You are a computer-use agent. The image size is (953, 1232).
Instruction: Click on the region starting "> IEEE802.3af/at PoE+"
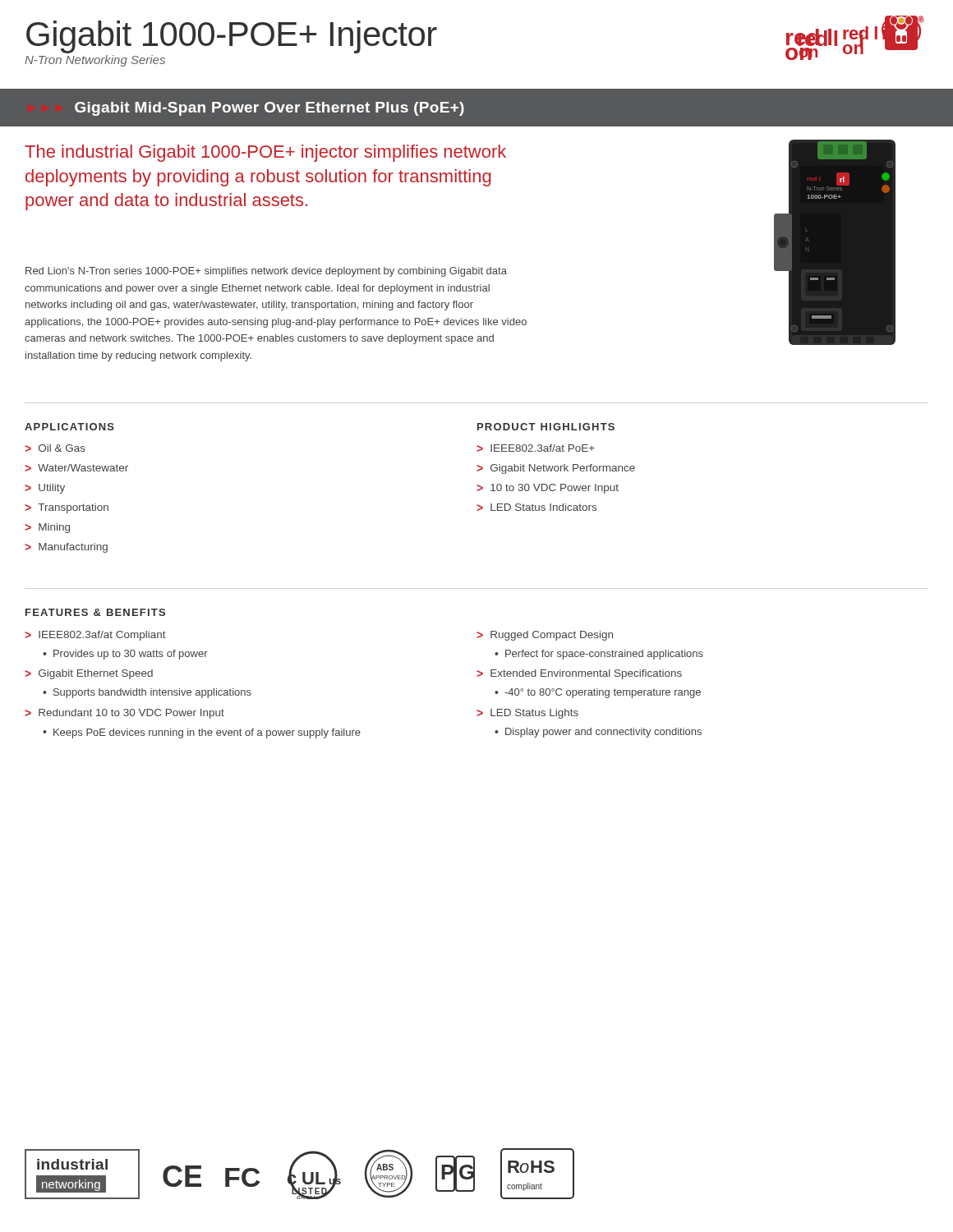[x=536, y=448]
